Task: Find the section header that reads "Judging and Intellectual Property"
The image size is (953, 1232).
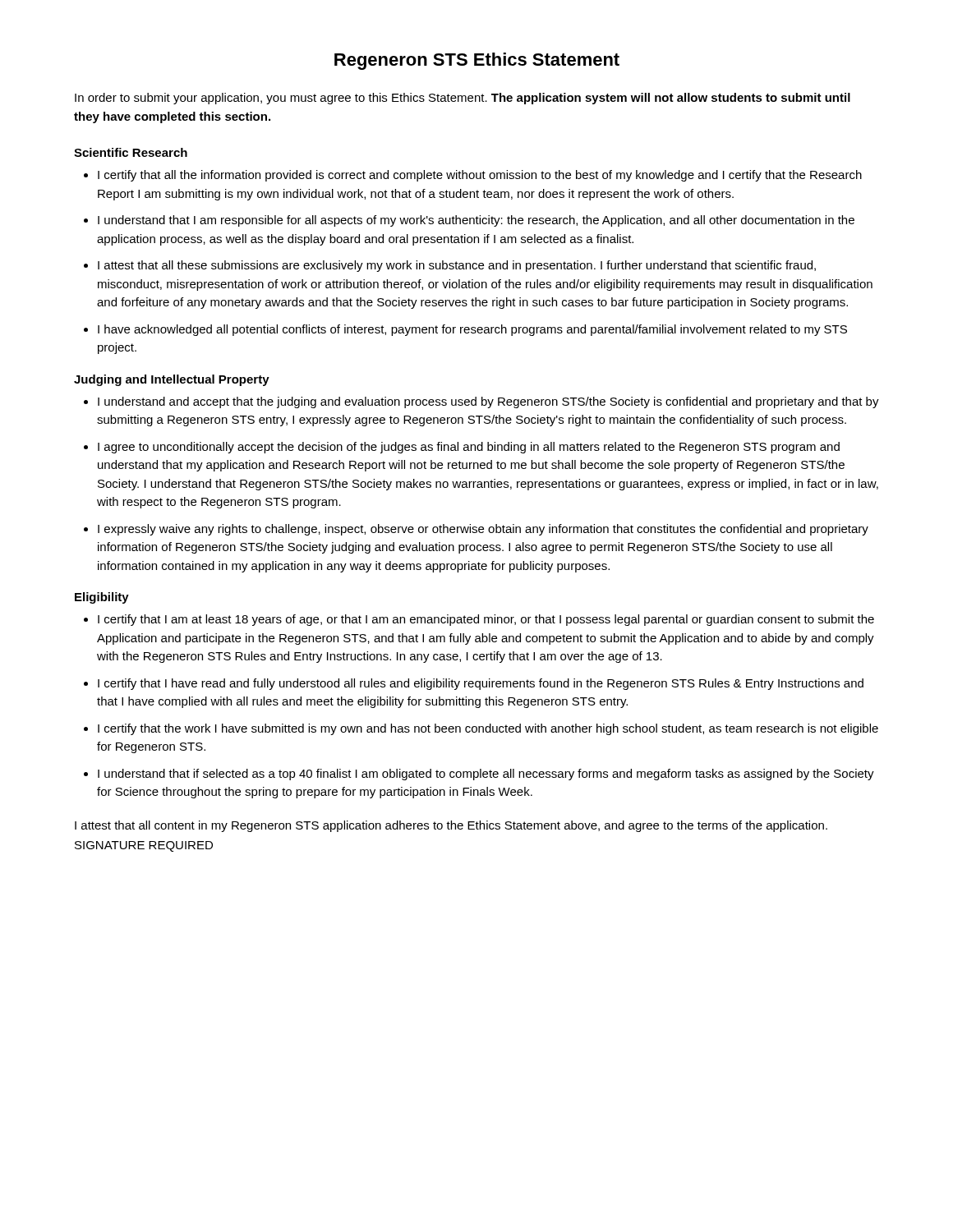Action: pyautogui.click(x=172, y=379)
